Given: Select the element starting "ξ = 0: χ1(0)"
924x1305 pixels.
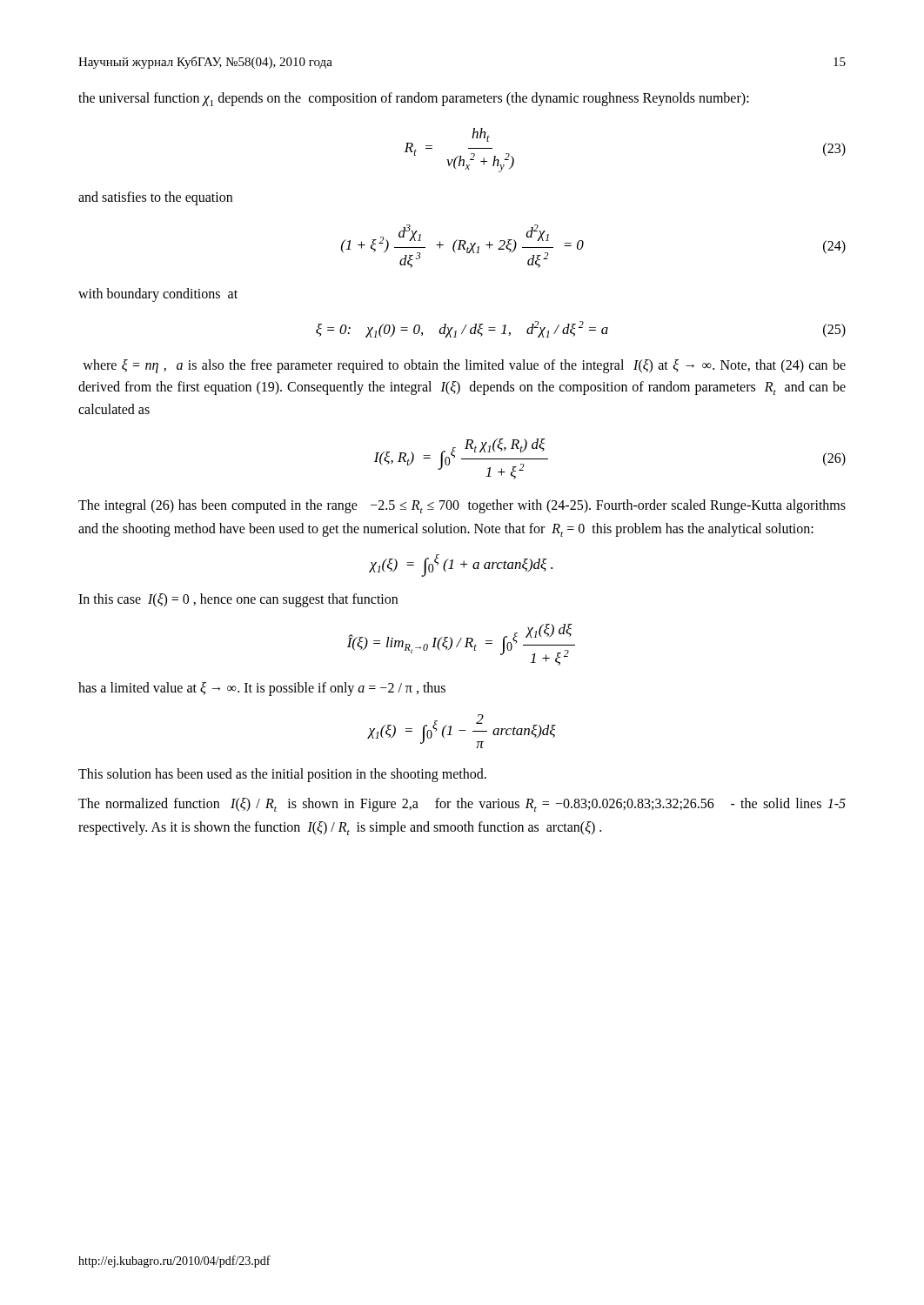Looking at the screenshot, I should click(x=581, y=330).
